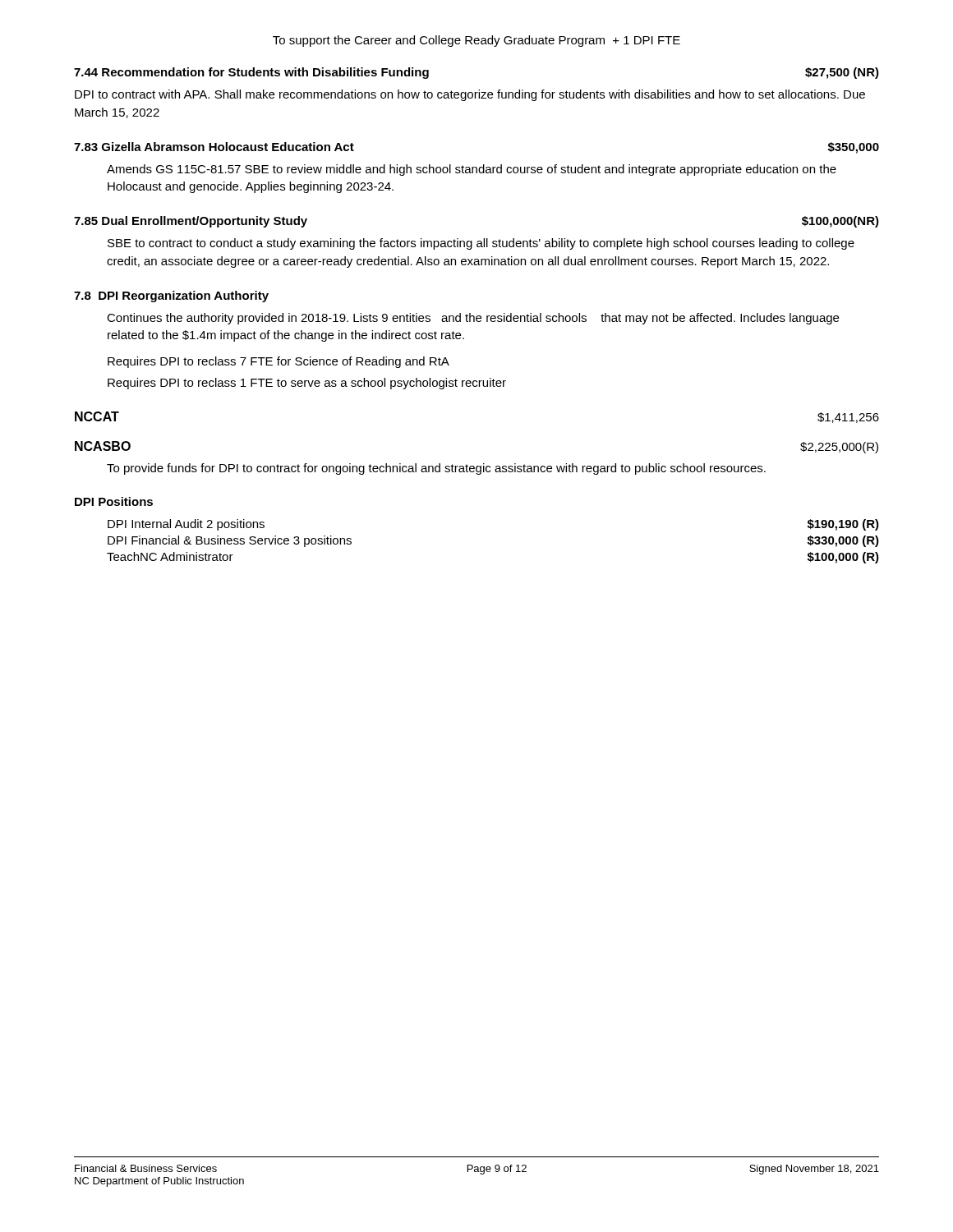Point to "7.8 DPI Reorganization Authority"
Image resolution: width=953 pixels, height=1232 pixels.
pyautogui.click(x=171, y=297)
